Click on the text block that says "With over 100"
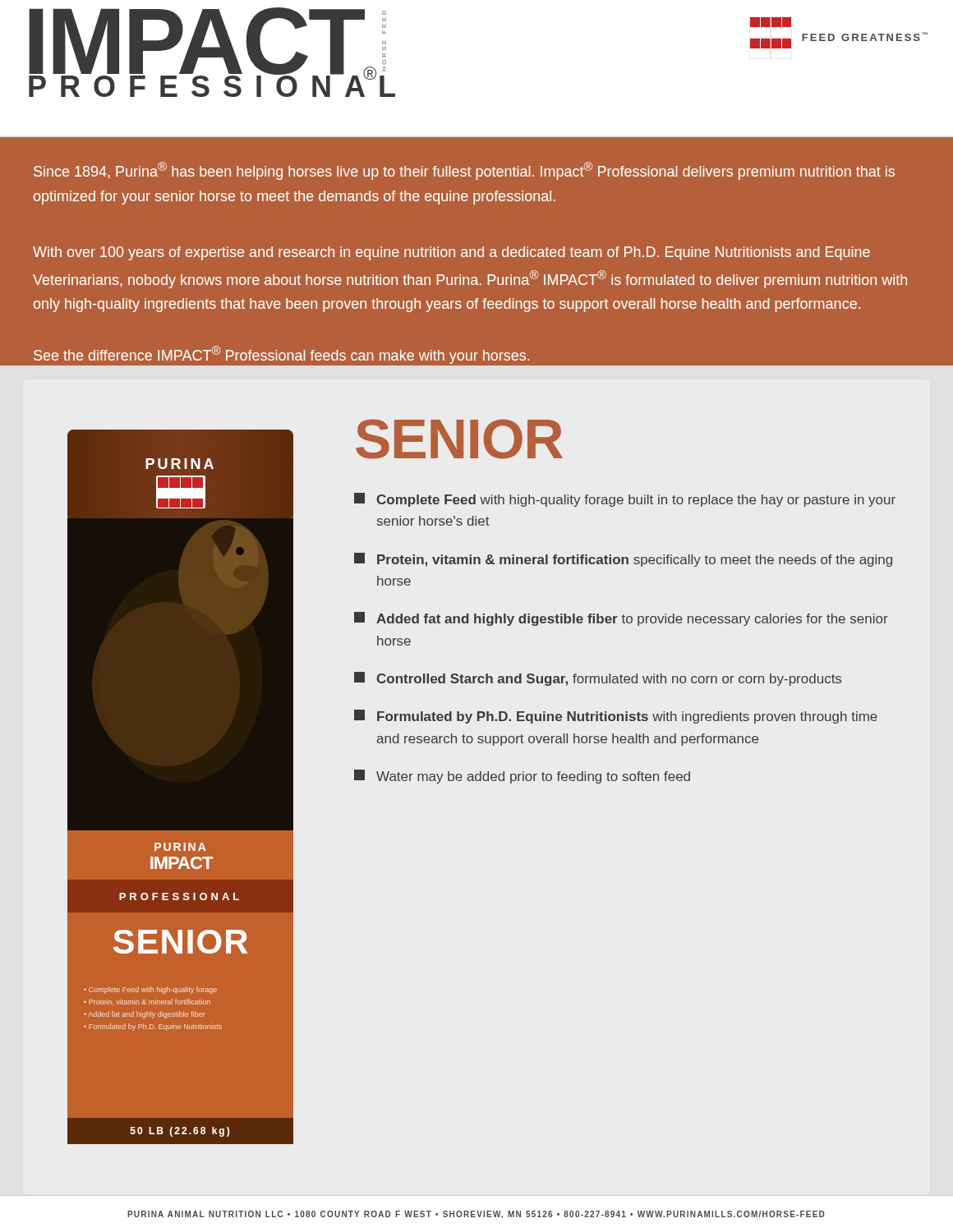The width and height of the screenshot is (953, 1232). tap(470, 278)
